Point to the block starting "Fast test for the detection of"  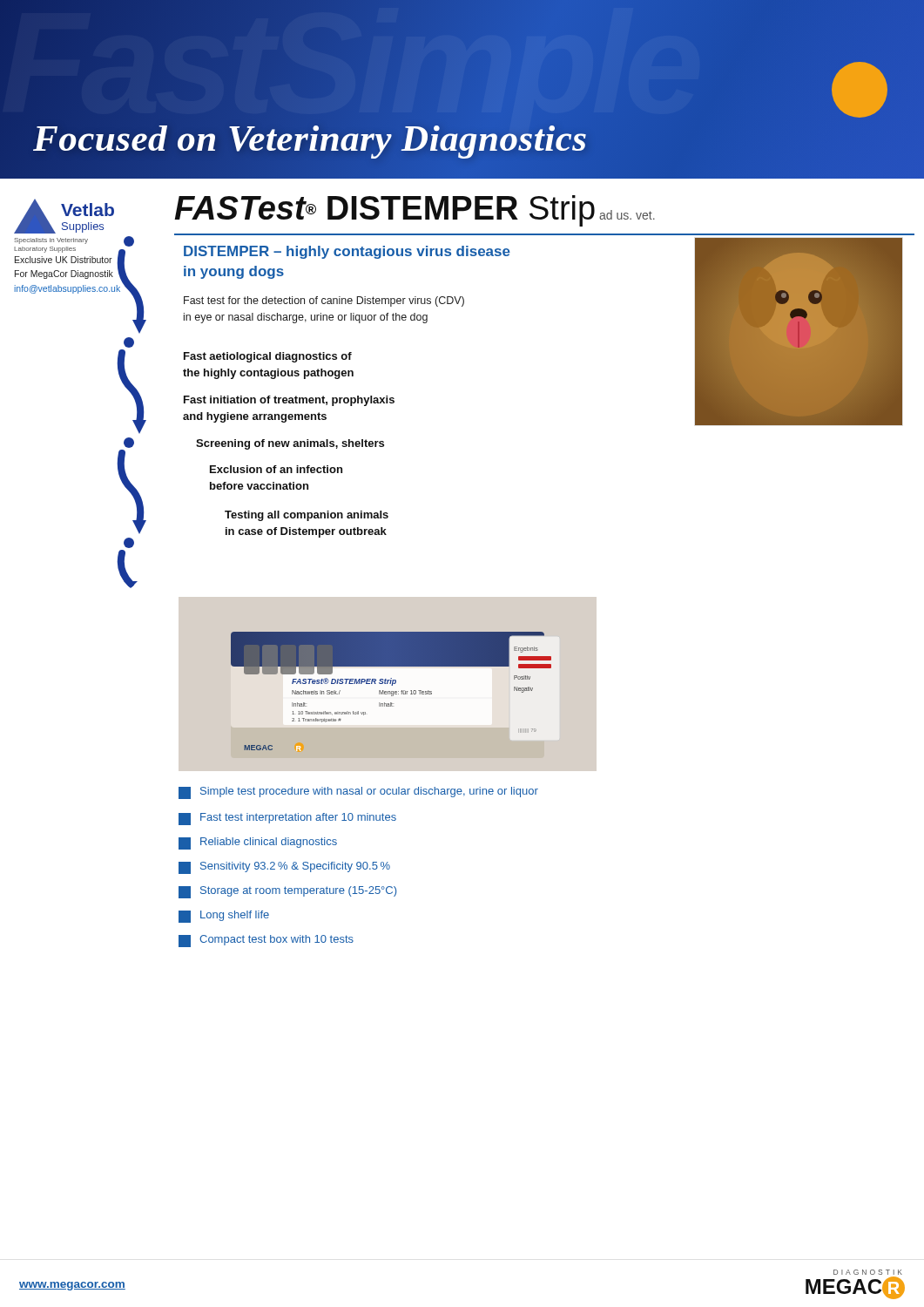tap(324, 309)
